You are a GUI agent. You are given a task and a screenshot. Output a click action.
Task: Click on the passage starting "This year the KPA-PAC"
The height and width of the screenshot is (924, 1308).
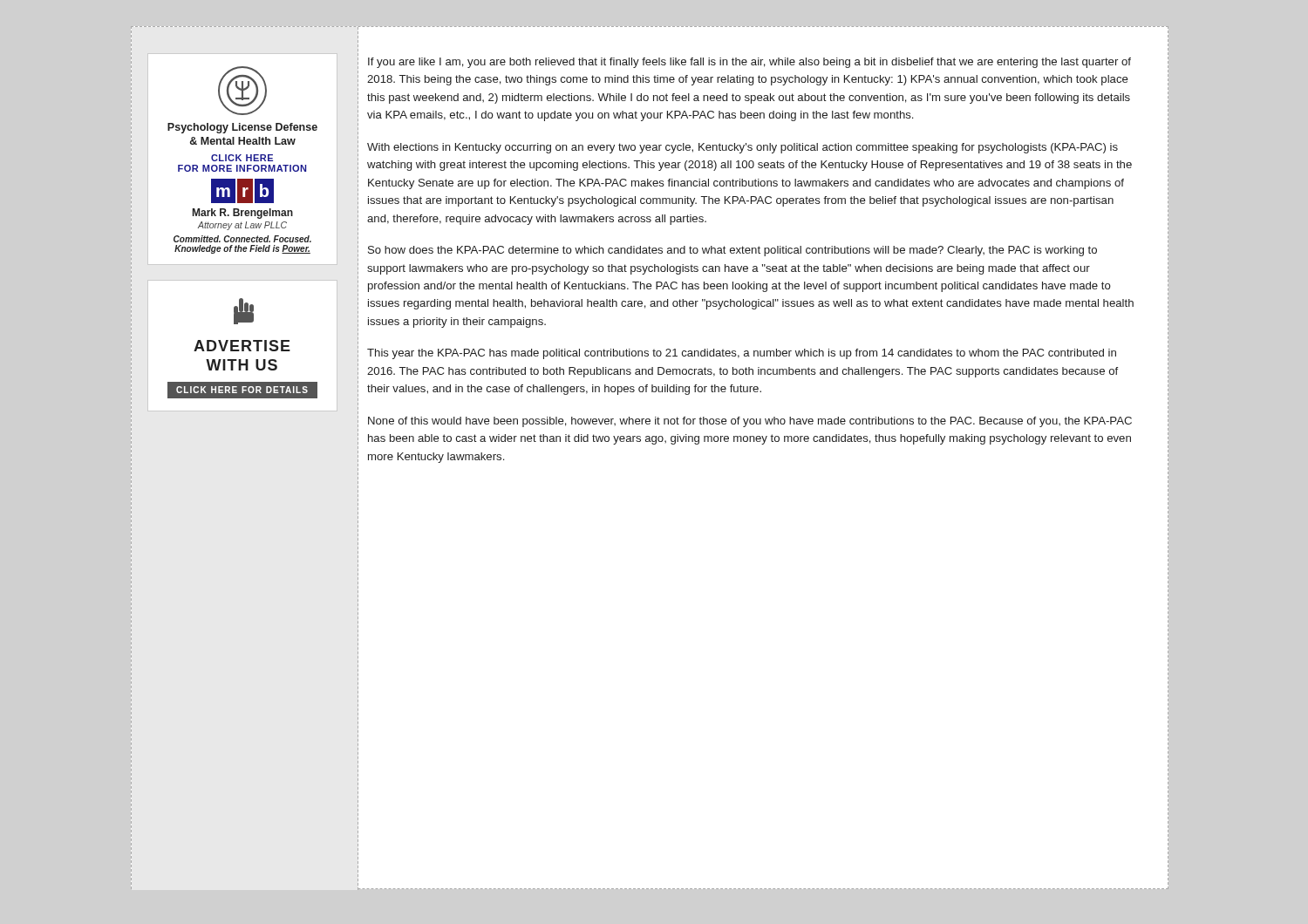751,371
